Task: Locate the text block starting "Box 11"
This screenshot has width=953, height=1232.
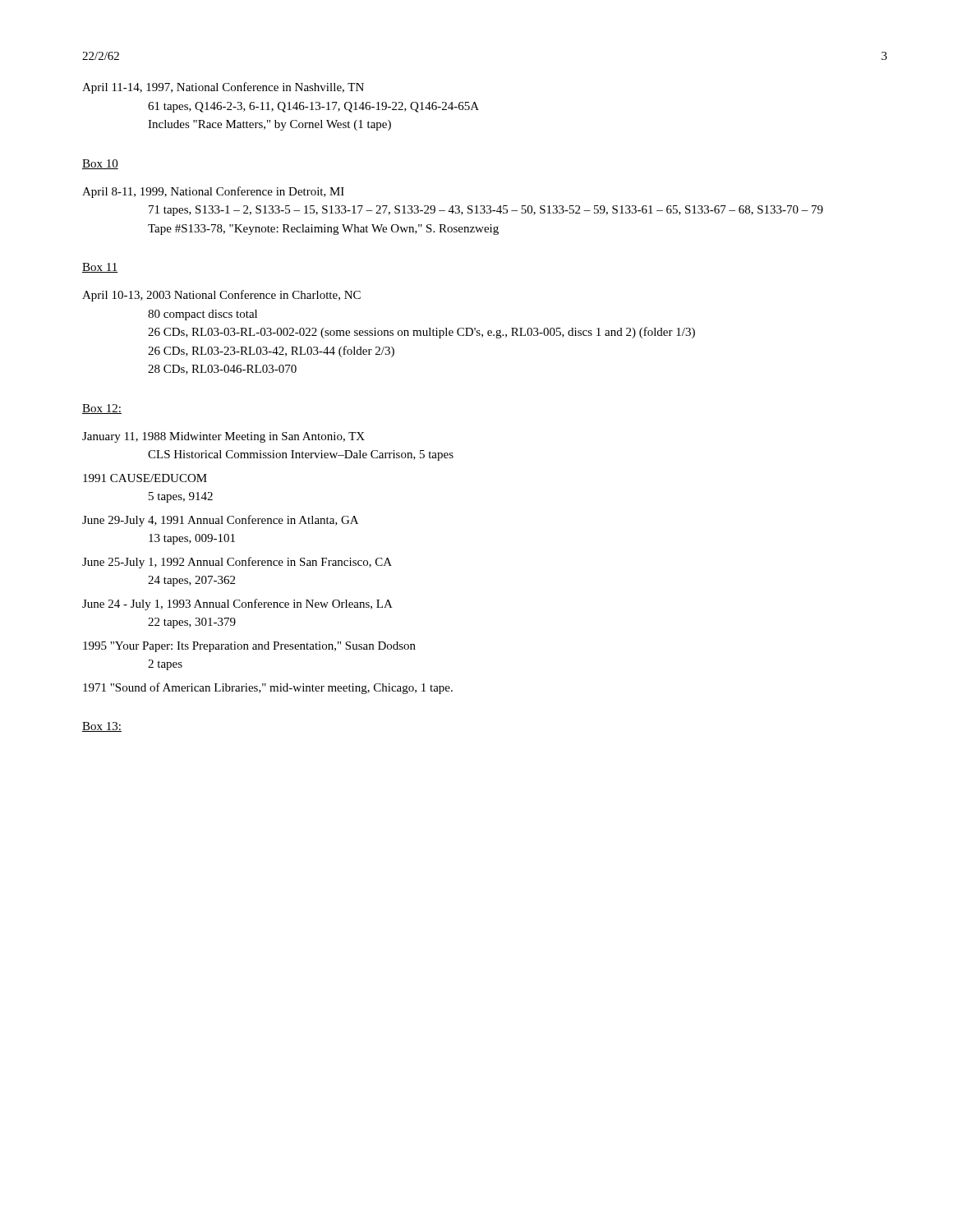Action: coord(100,267)
